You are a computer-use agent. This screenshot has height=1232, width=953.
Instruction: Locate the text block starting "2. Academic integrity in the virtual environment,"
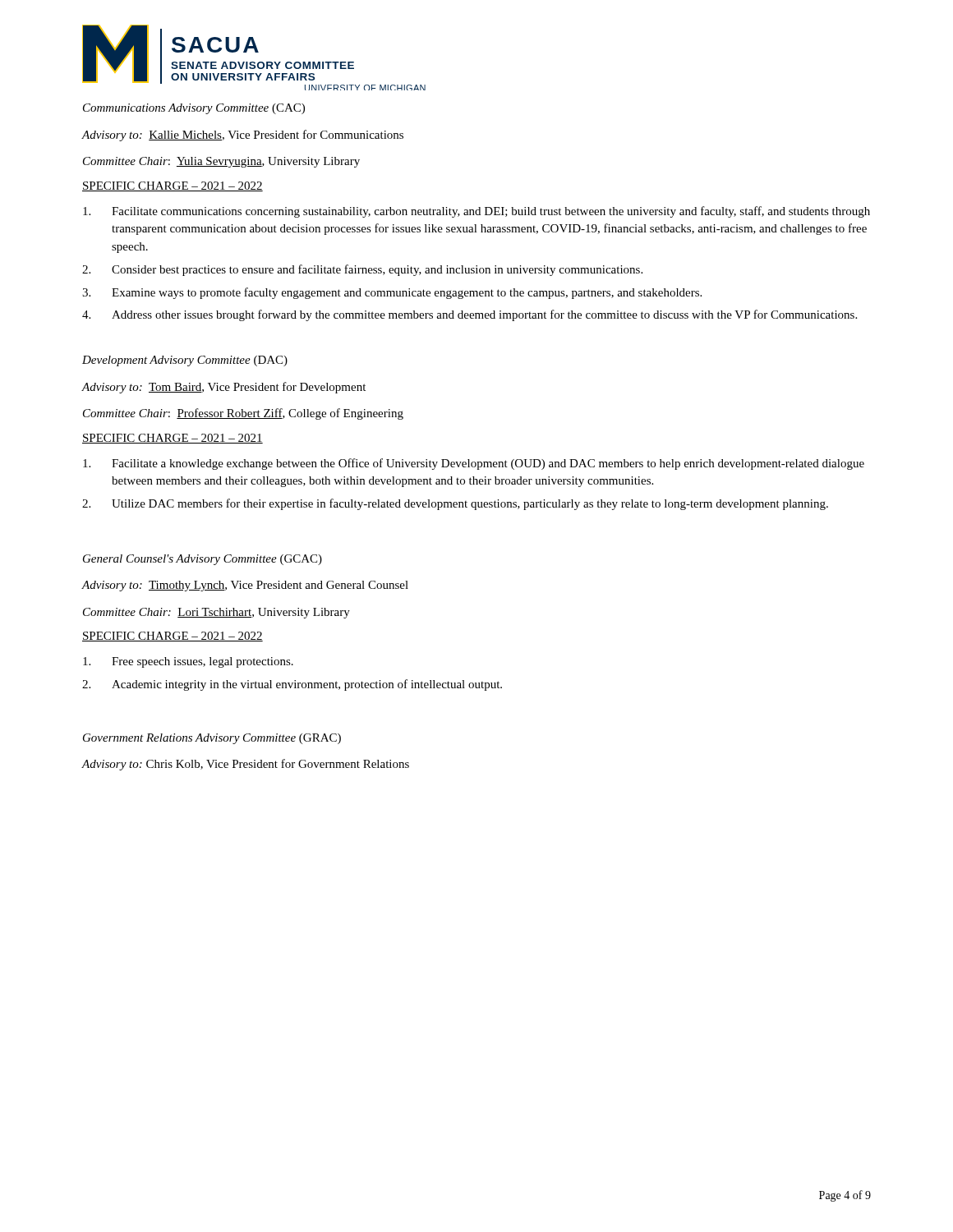pos(476,685)
